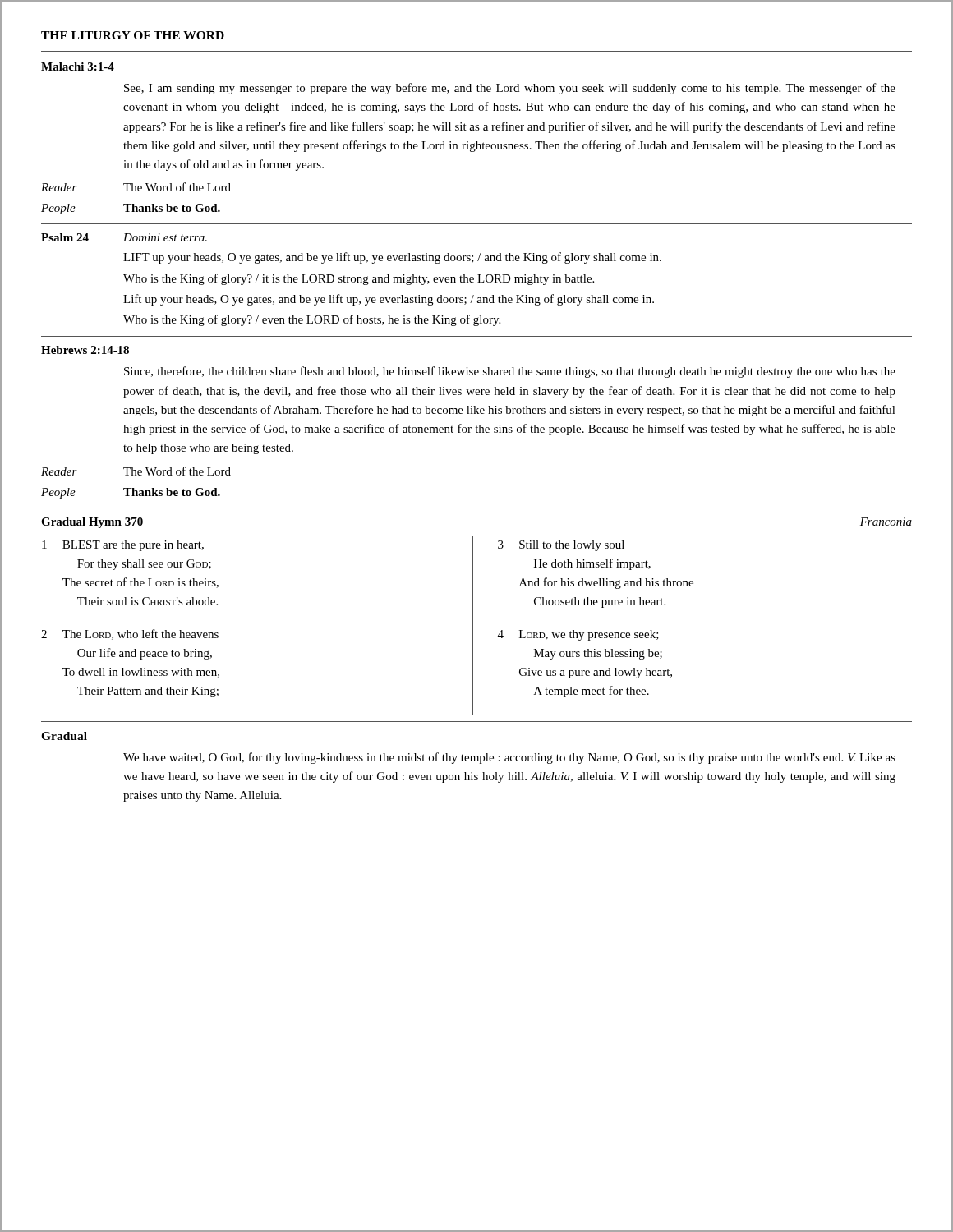The height and width of the screenshot is (1232, 953).
Task: Click on the text starting "See, I am"
Action: 509,126
